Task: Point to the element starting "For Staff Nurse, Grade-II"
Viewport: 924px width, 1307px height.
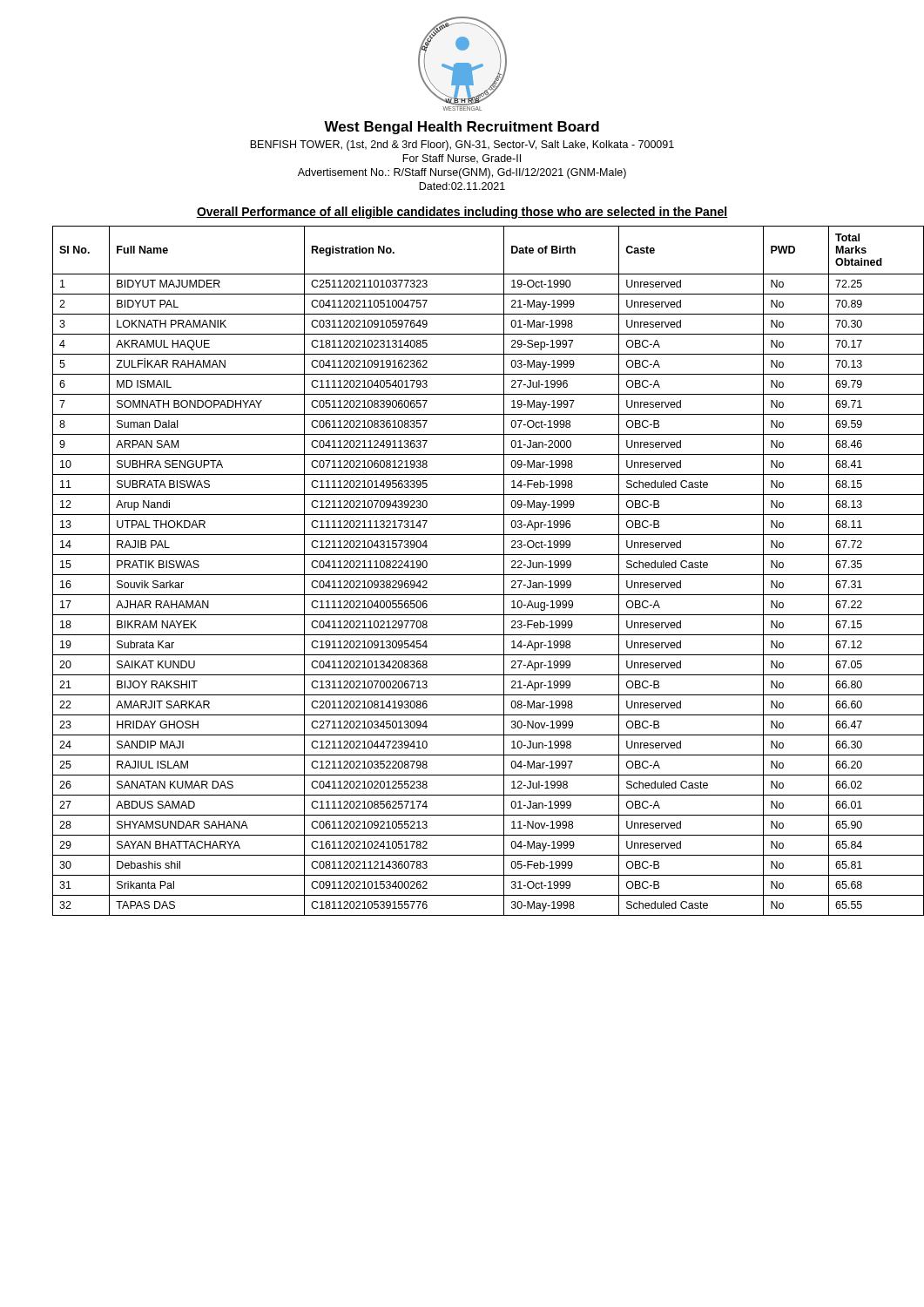Action: [462, 159]
